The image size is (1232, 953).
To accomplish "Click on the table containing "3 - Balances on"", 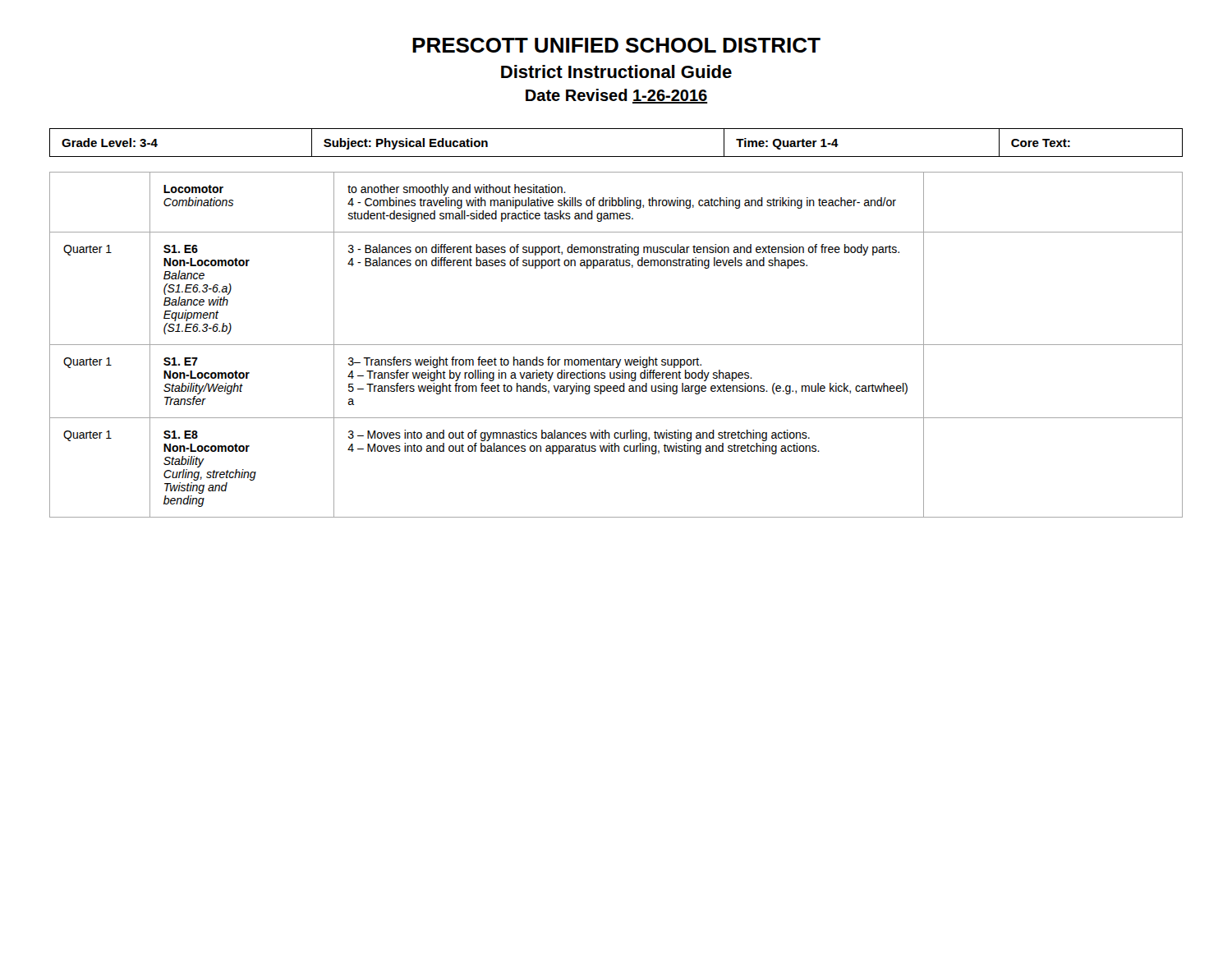I will click(x=616, y=345).
